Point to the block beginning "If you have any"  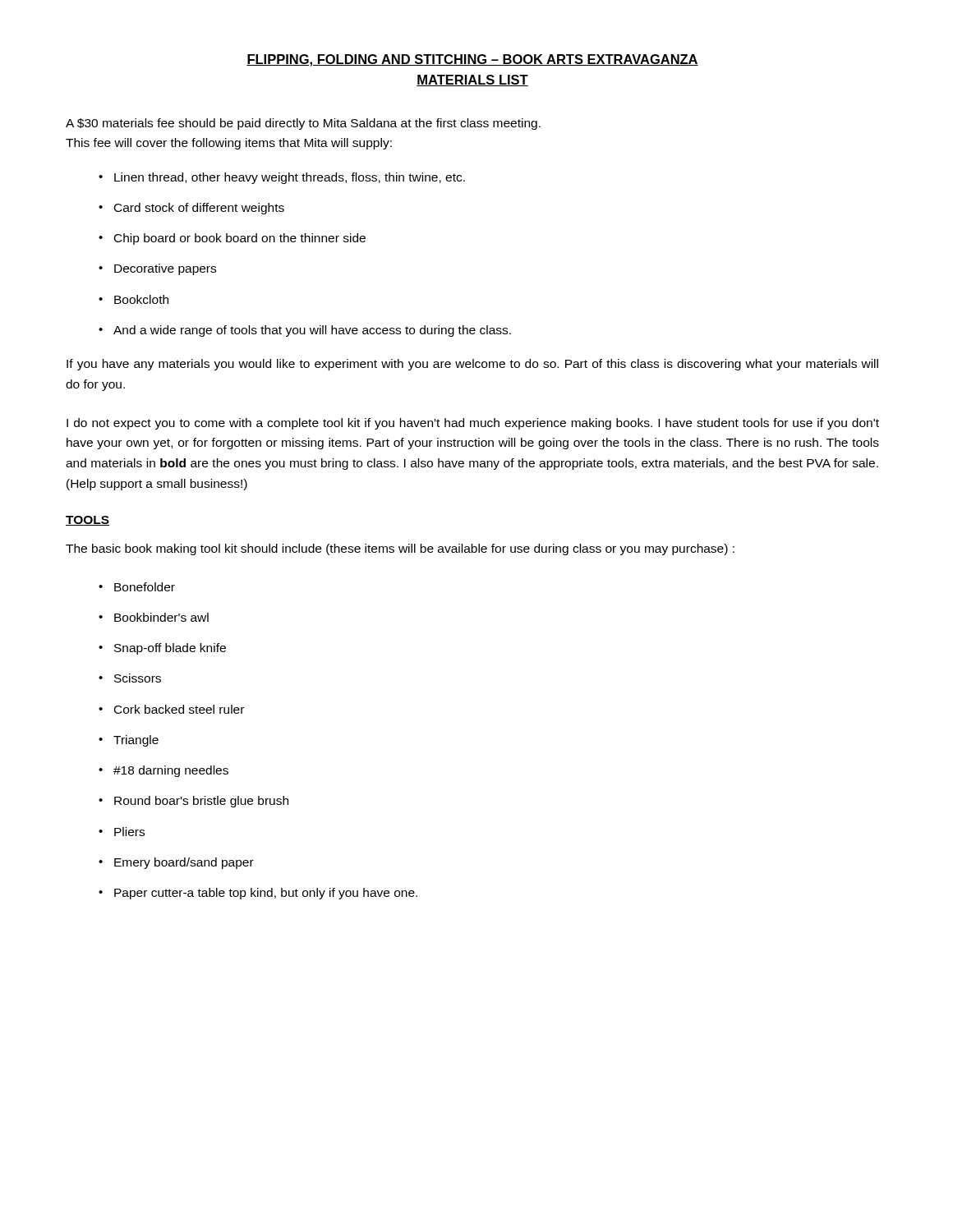pos(472,374)
